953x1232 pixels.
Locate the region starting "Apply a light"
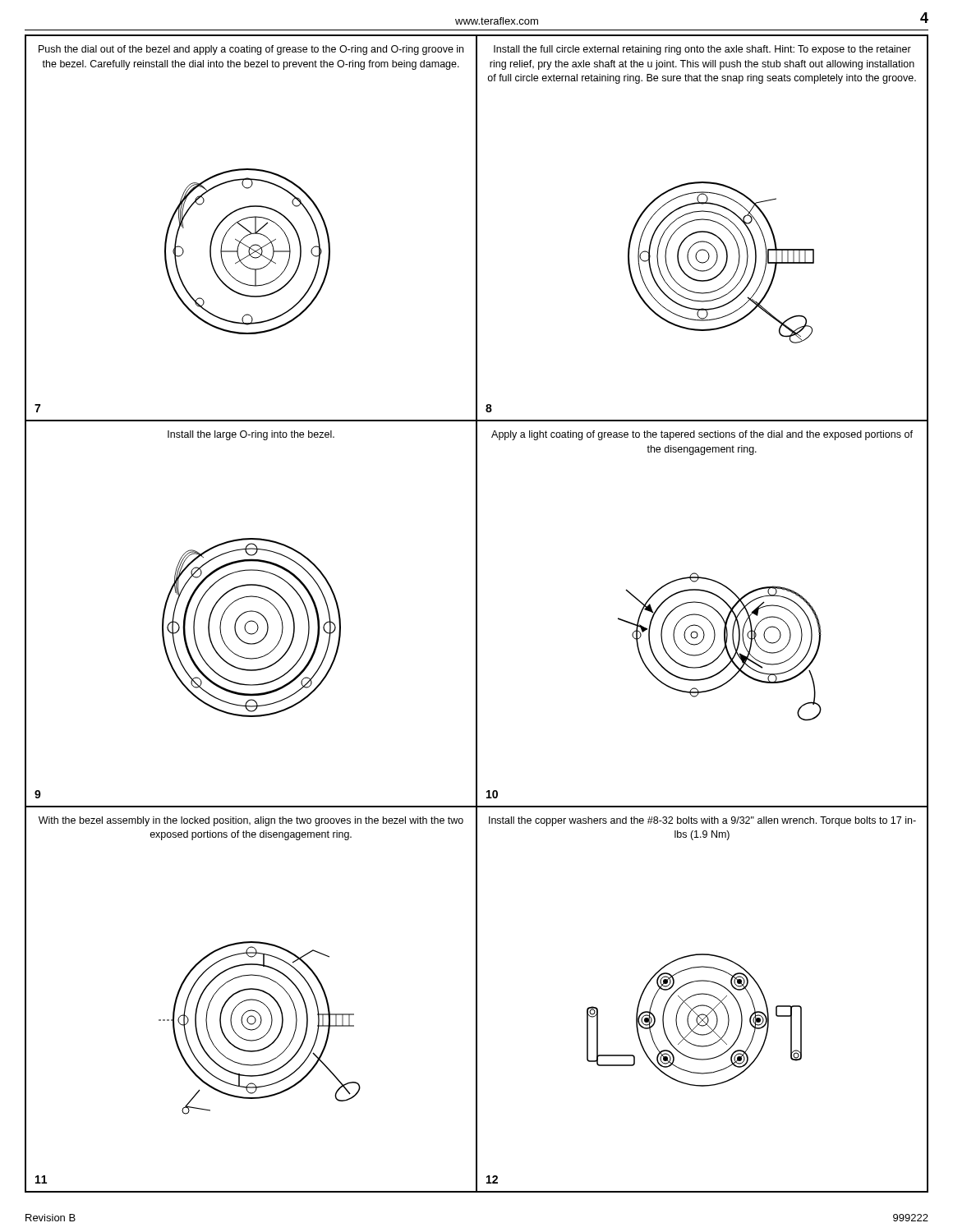click(702, 442)
